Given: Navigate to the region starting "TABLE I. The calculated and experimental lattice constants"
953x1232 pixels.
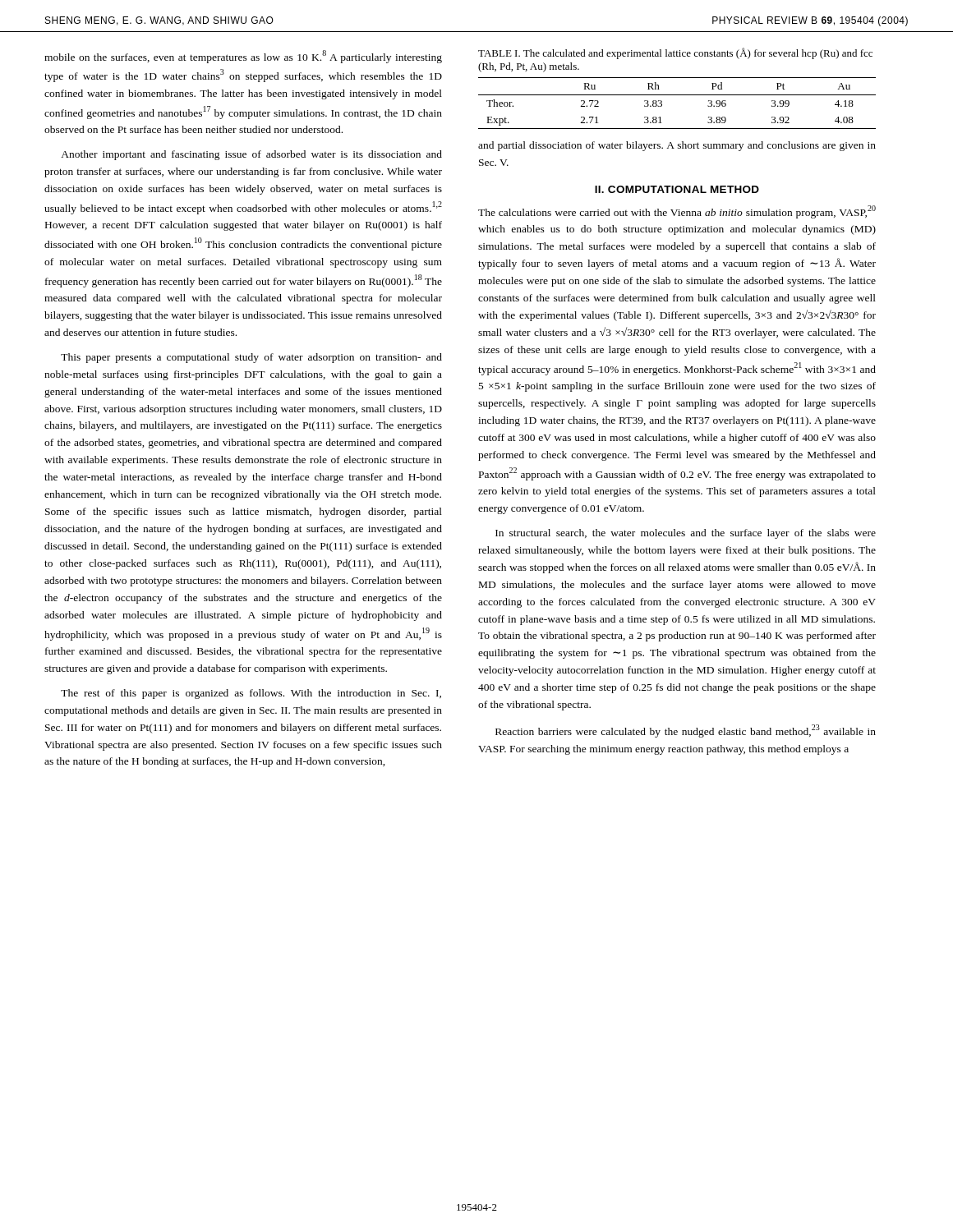Looking at the screenshot, I should coord(676,60).
